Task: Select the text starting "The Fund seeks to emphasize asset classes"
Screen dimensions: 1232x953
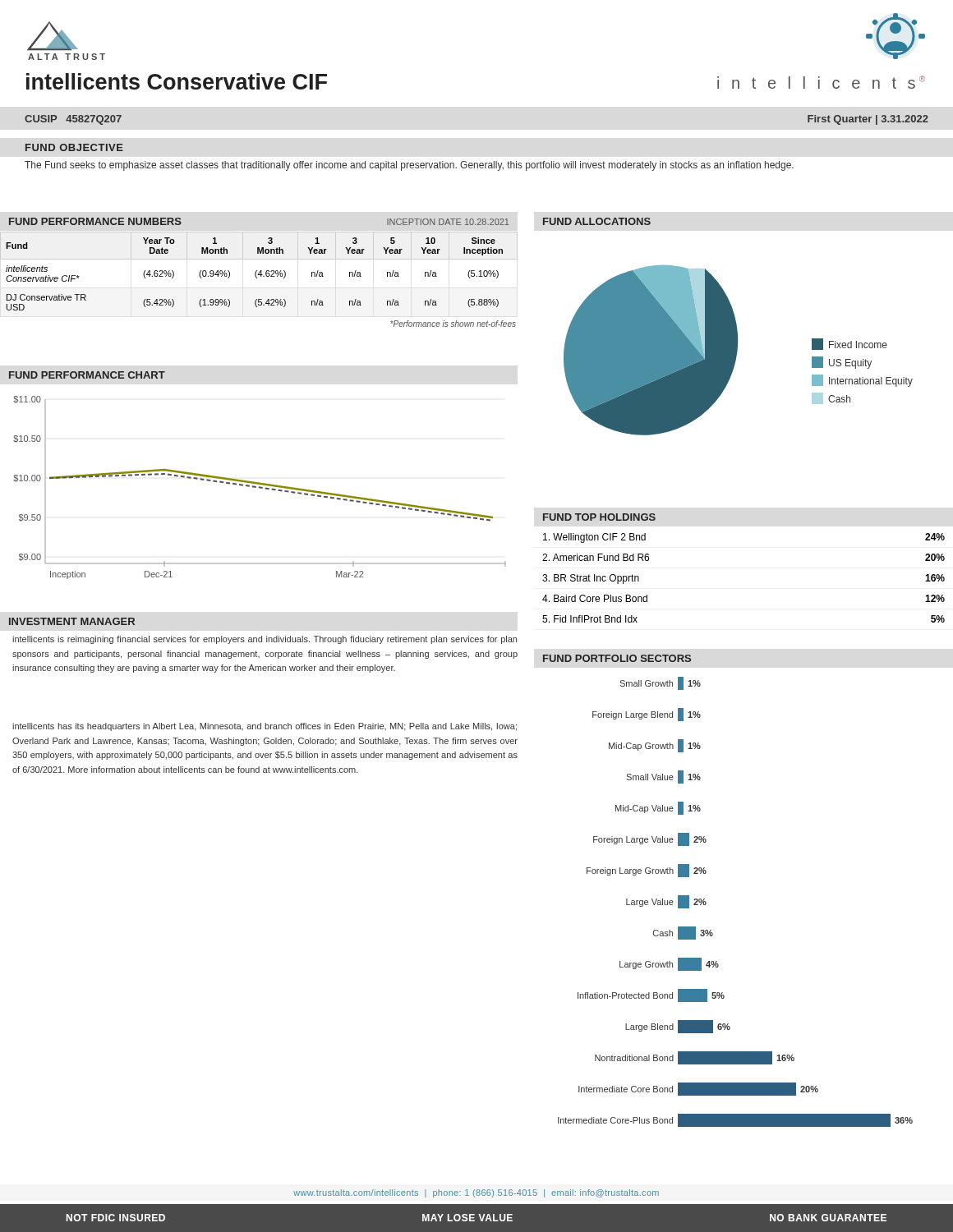Action: point(409,165)
